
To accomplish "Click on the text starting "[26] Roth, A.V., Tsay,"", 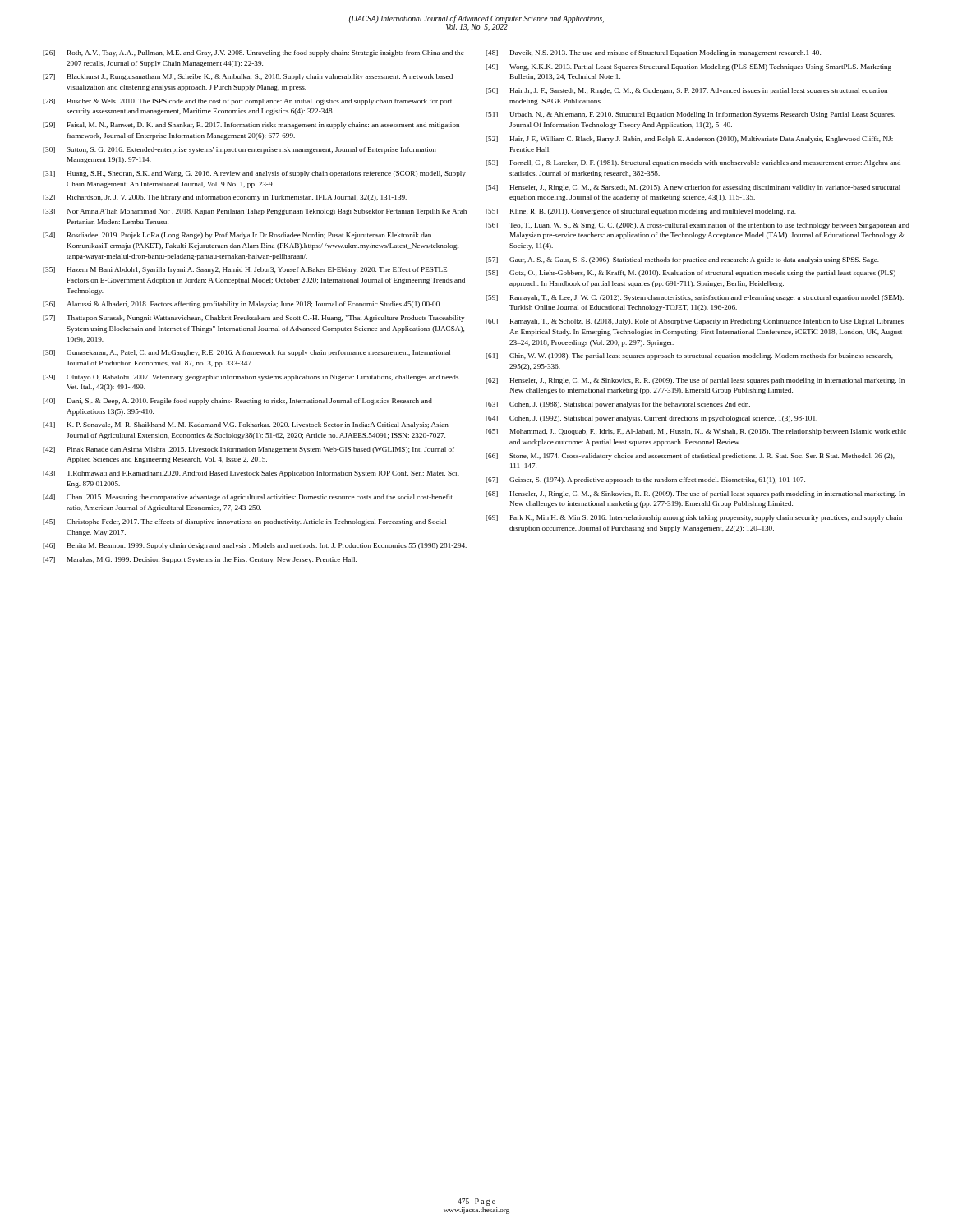I will click(x=255, y=58).
